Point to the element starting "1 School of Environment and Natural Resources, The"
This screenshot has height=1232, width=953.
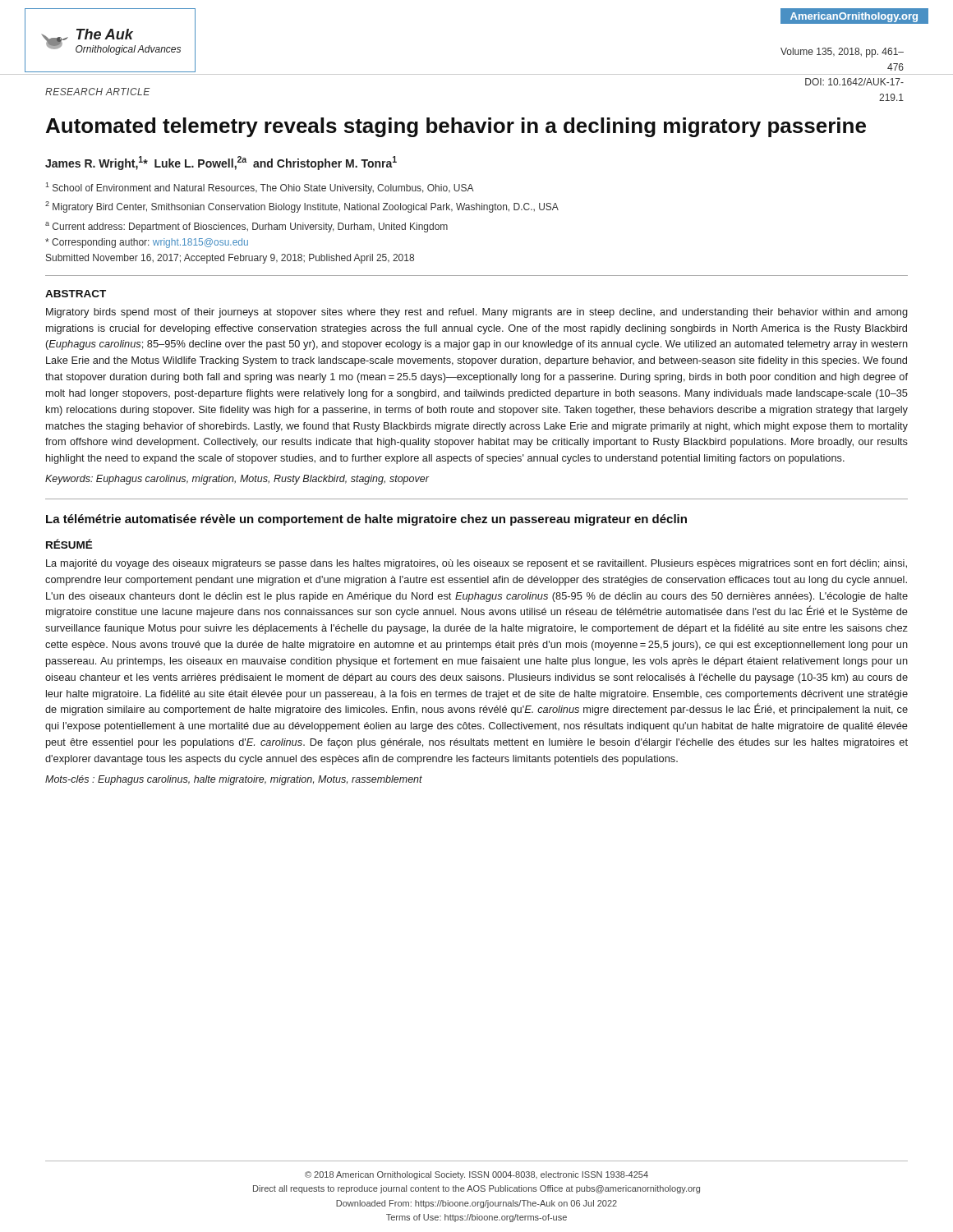coord(476,213)
